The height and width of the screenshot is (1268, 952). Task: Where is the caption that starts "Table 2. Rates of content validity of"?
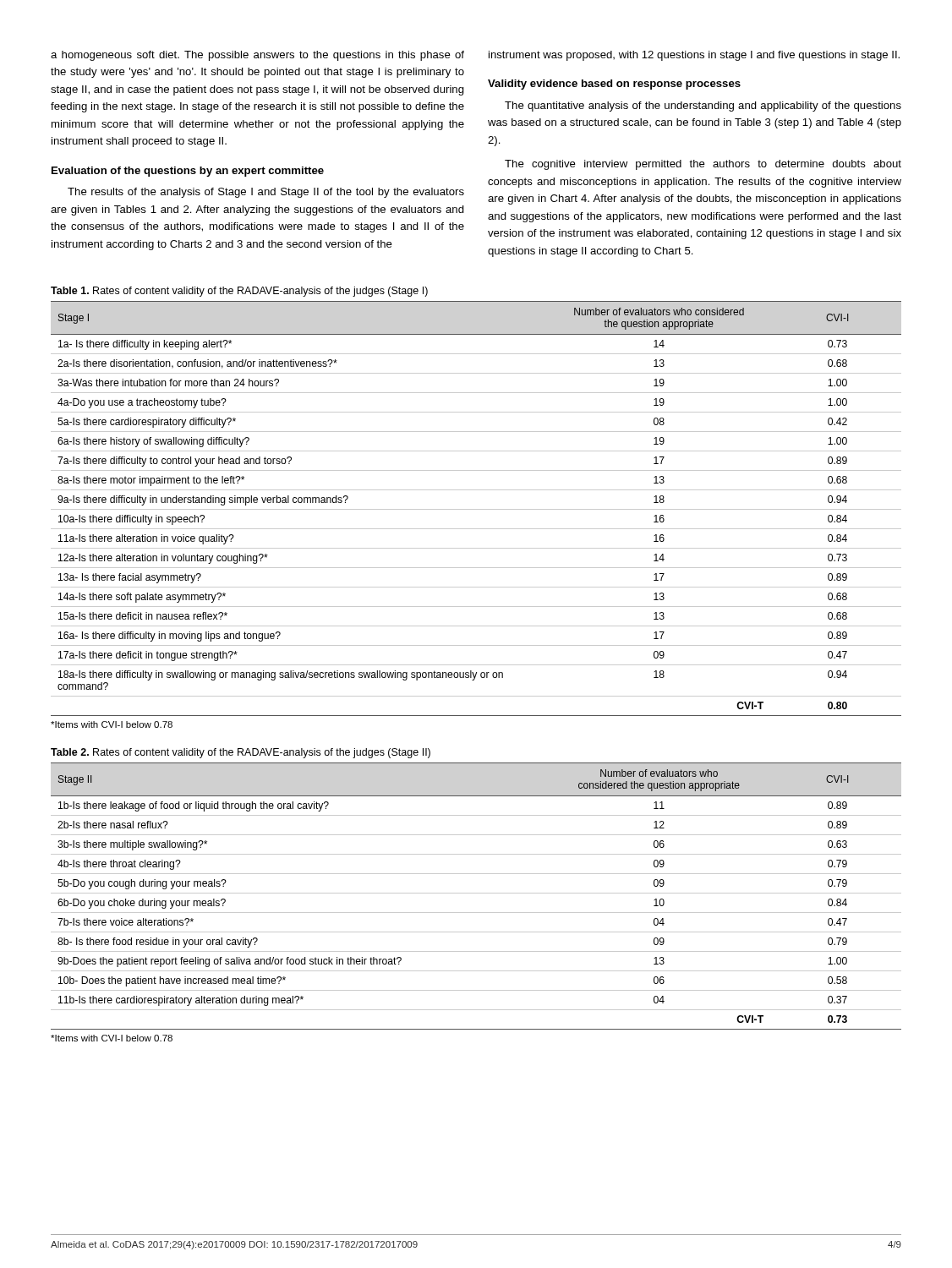coord(241,752)
